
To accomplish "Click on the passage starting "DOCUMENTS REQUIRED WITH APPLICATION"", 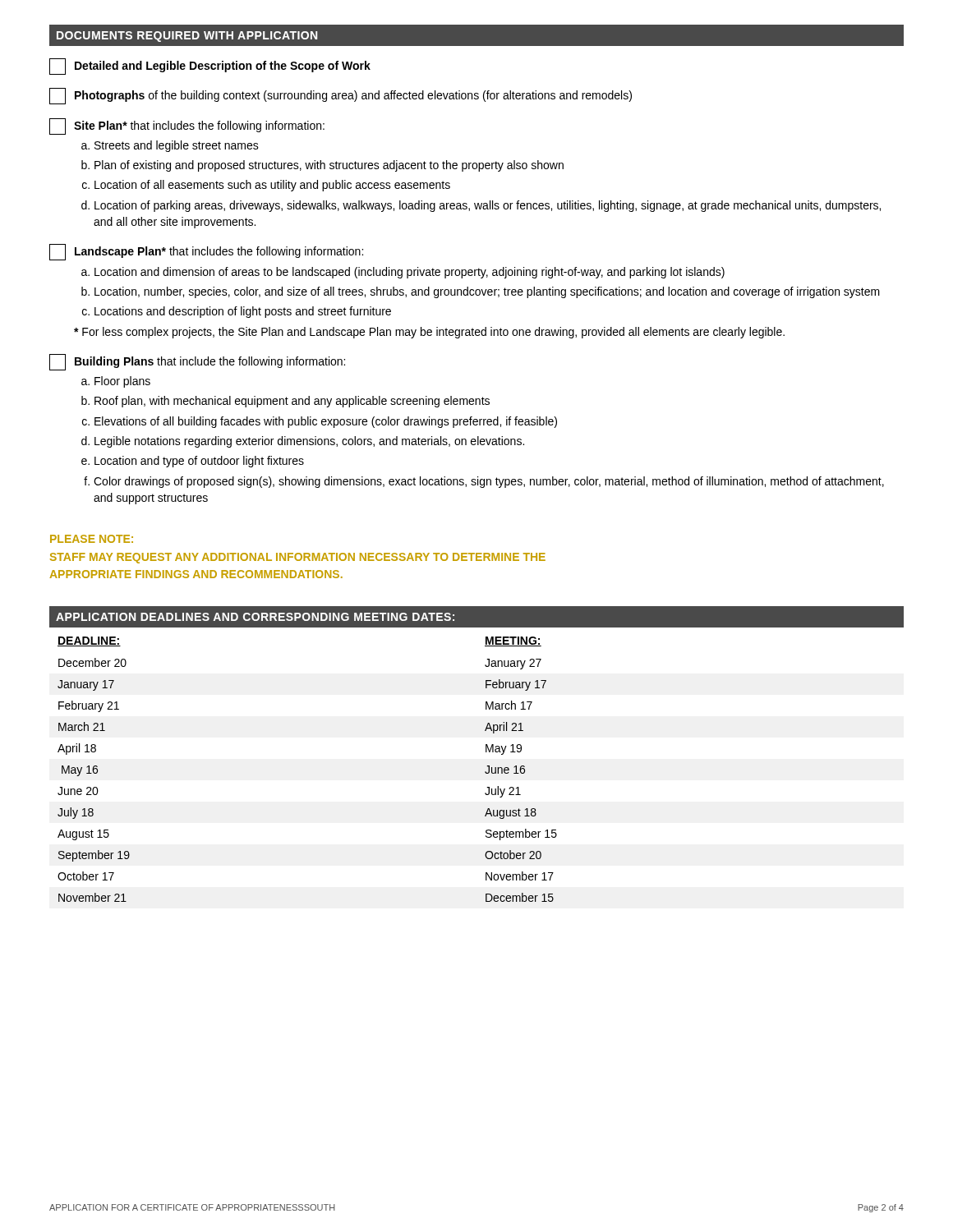I will point(476,35).
